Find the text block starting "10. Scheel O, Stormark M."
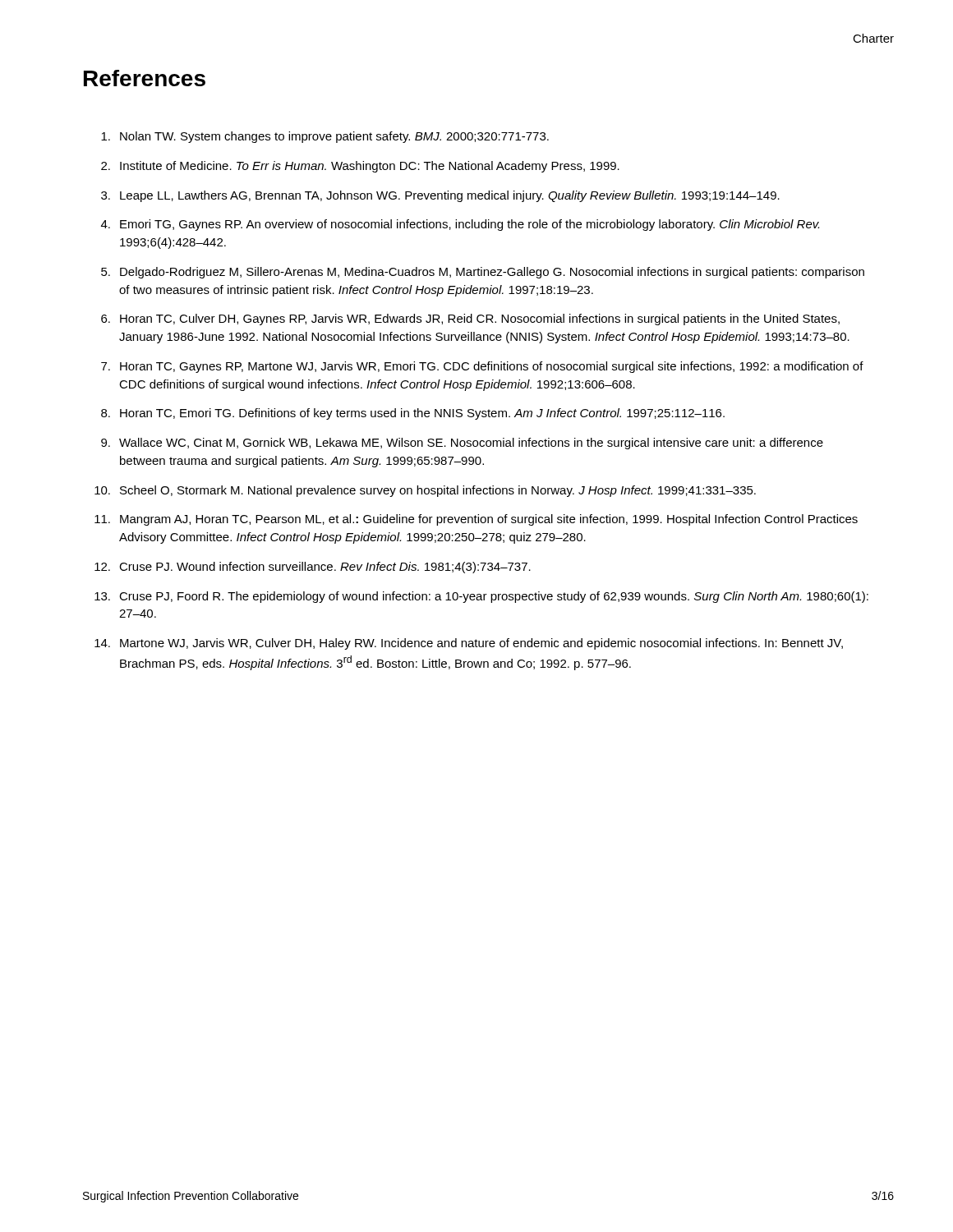Viewport: 953px width, 1232px height. (476, 490)
